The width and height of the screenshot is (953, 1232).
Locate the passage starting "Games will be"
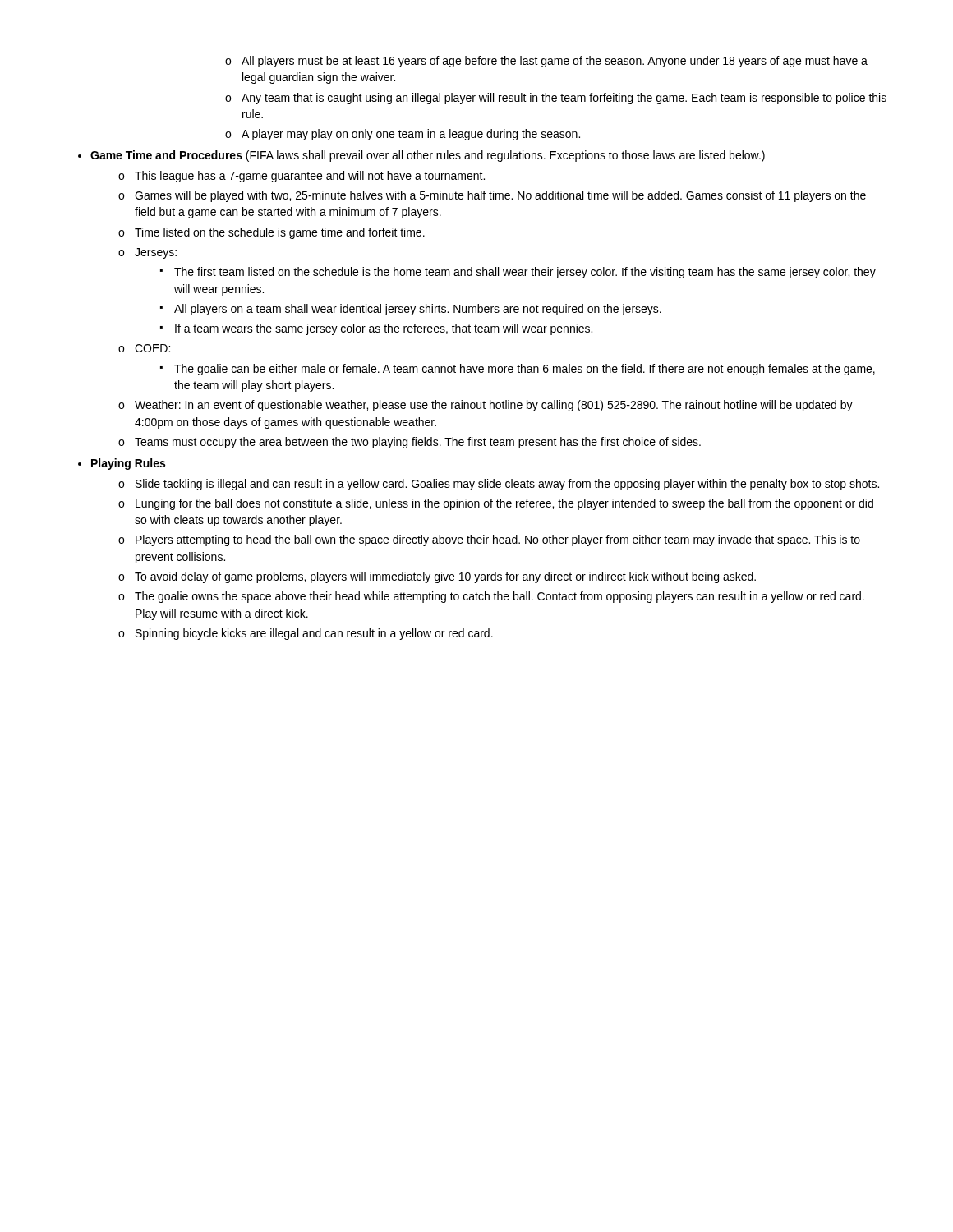[500, 204]
